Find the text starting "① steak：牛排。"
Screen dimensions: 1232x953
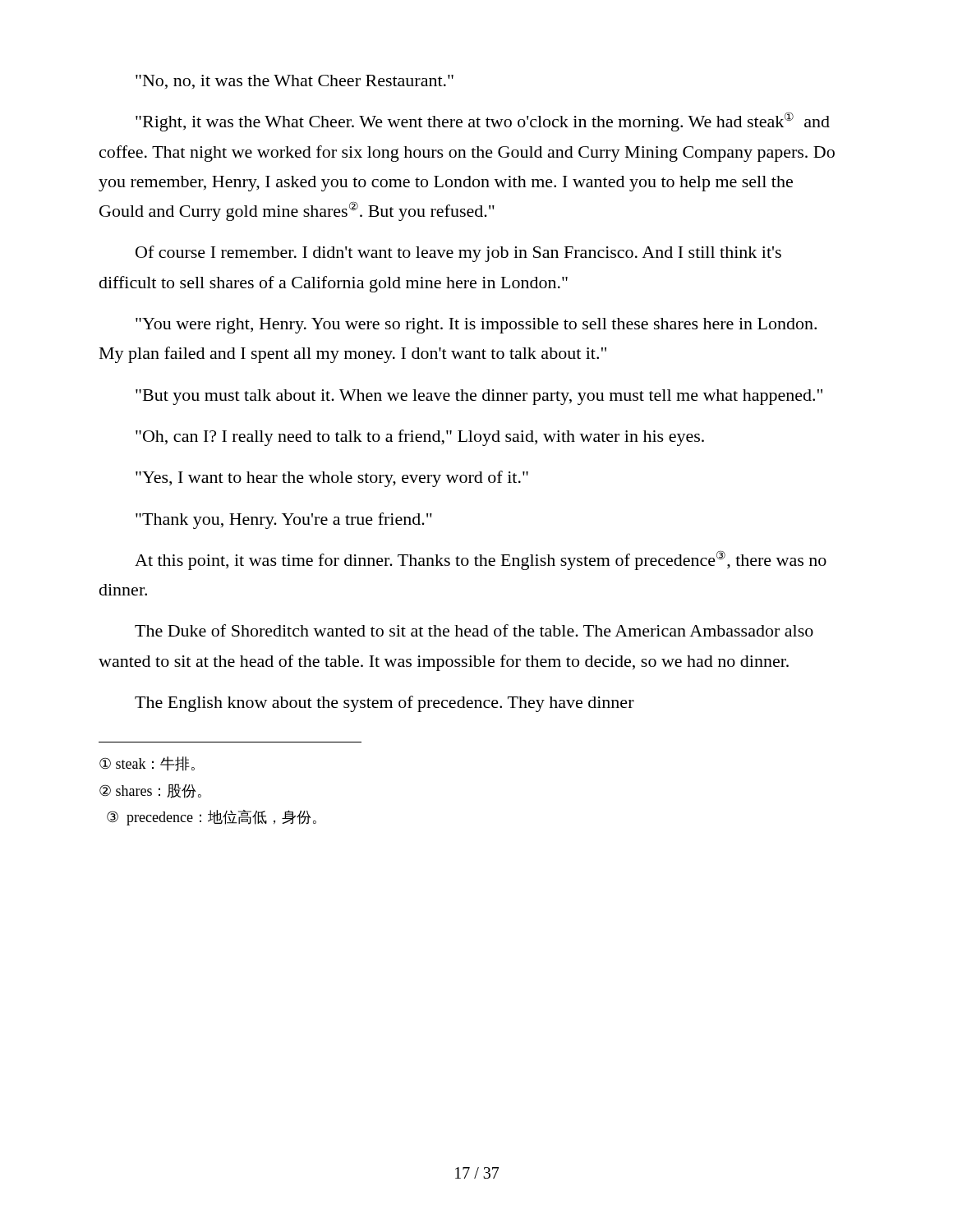[x=152, y=764]
